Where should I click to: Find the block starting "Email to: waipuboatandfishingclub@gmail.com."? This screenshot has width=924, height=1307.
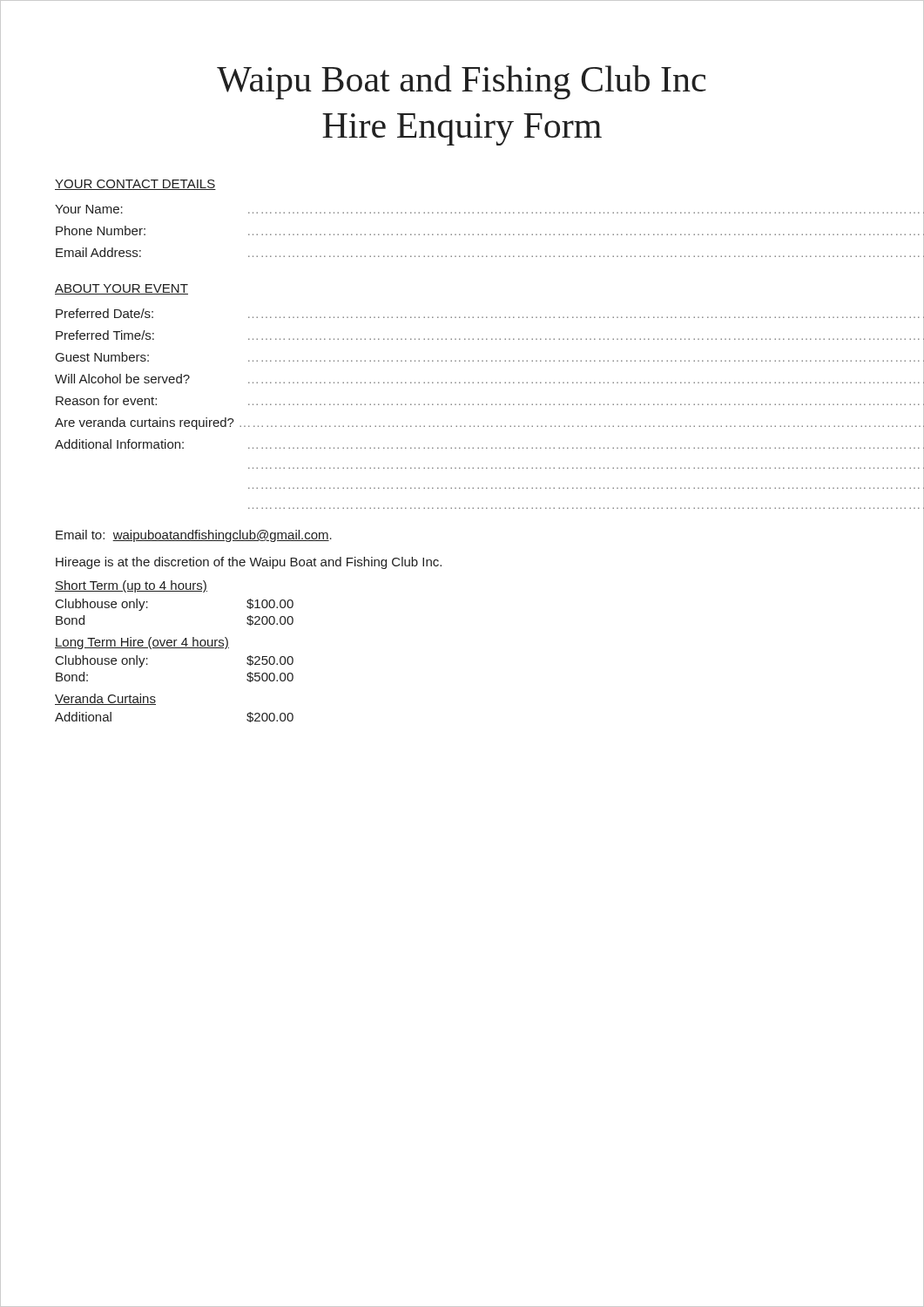(194, 535)
